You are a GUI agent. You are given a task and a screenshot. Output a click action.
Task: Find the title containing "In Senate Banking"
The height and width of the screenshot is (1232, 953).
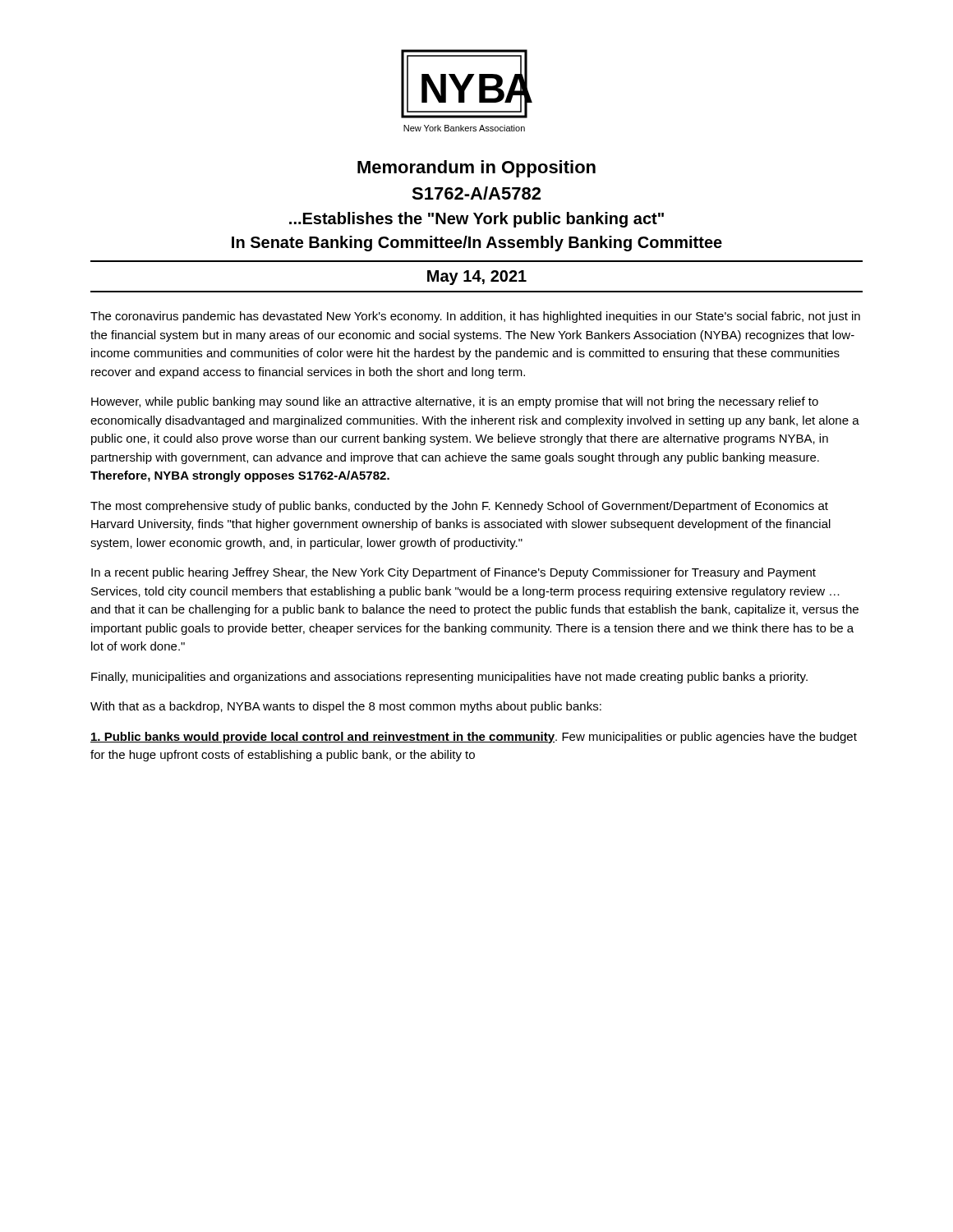tap(476, 242)
